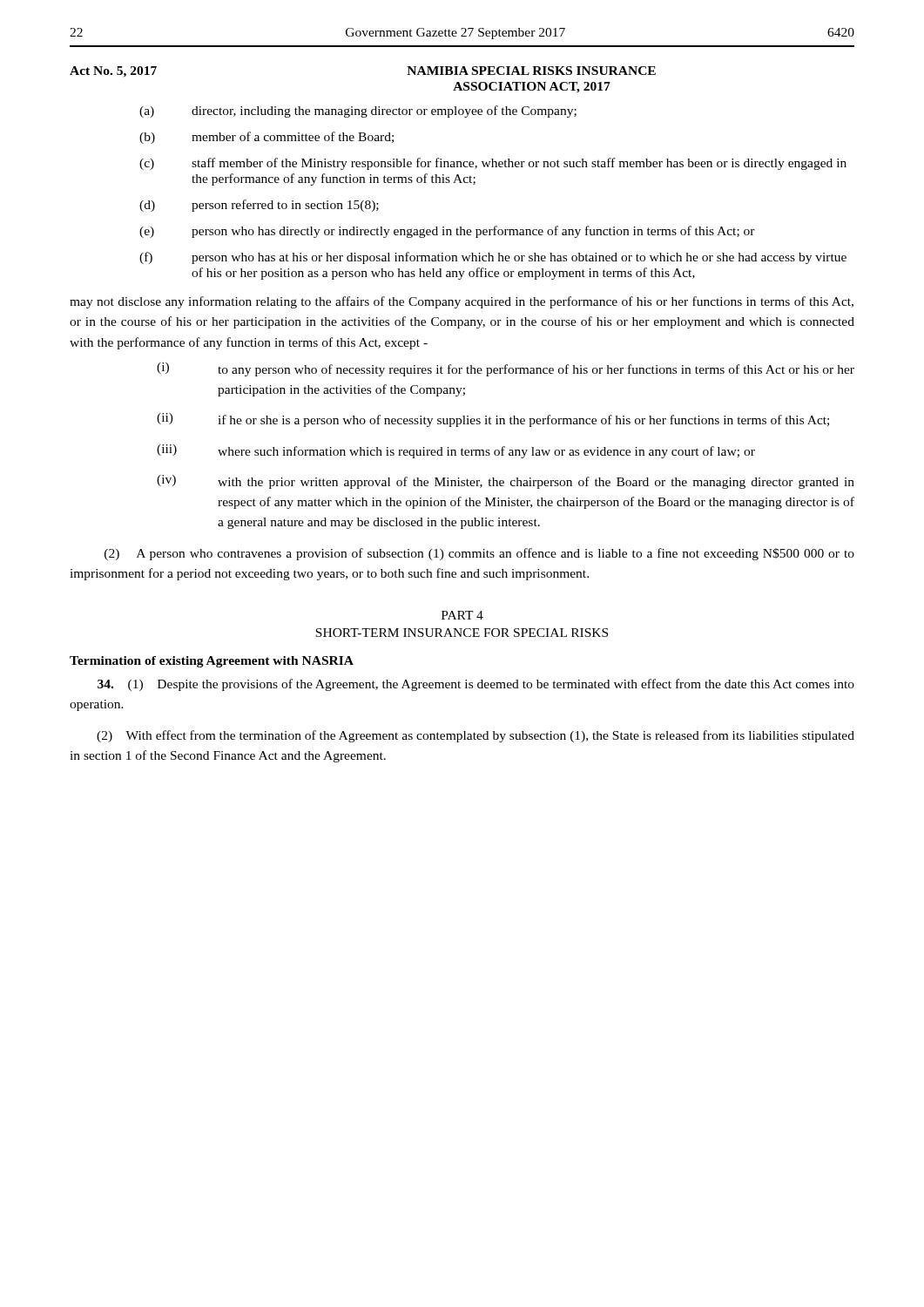Select the element starting "Act No. 5, 2017 NAMIBIA SPECIAL RISKS"

click(x=462, y=78)
